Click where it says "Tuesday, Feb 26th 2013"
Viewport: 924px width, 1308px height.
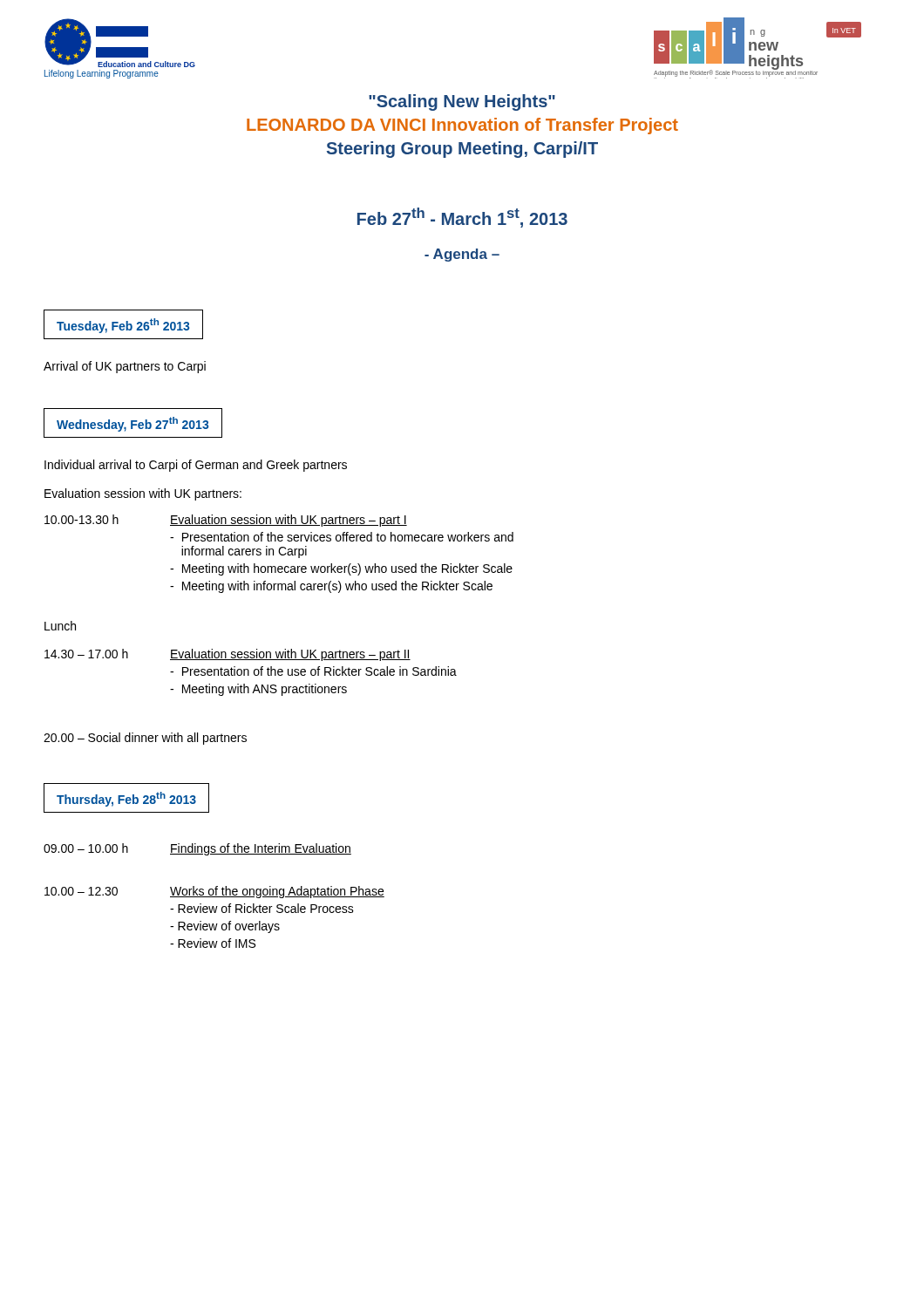coord(123,324)
